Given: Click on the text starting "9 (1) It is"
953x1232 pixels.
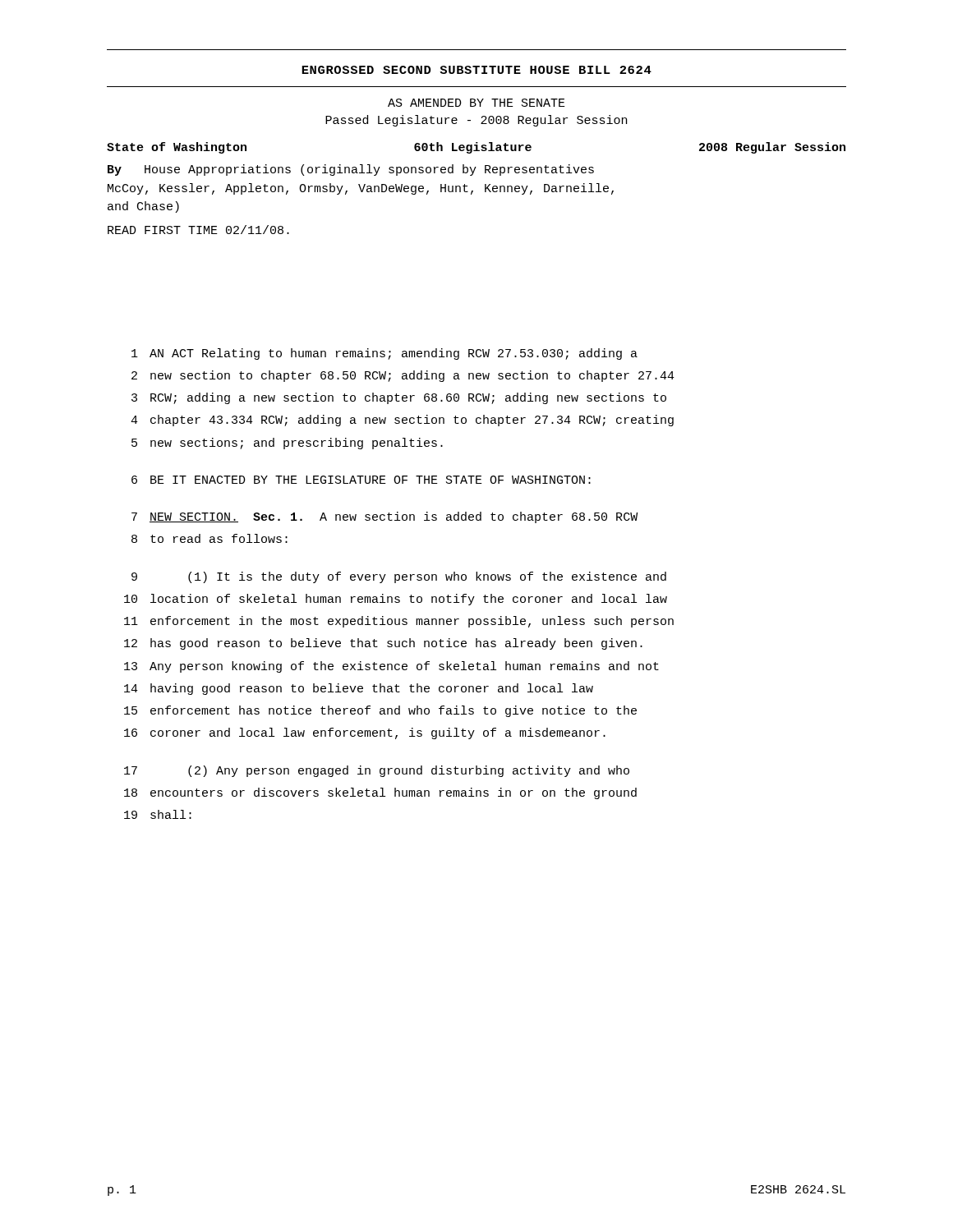Looking at the screenshot, I should tap(476, 656).
